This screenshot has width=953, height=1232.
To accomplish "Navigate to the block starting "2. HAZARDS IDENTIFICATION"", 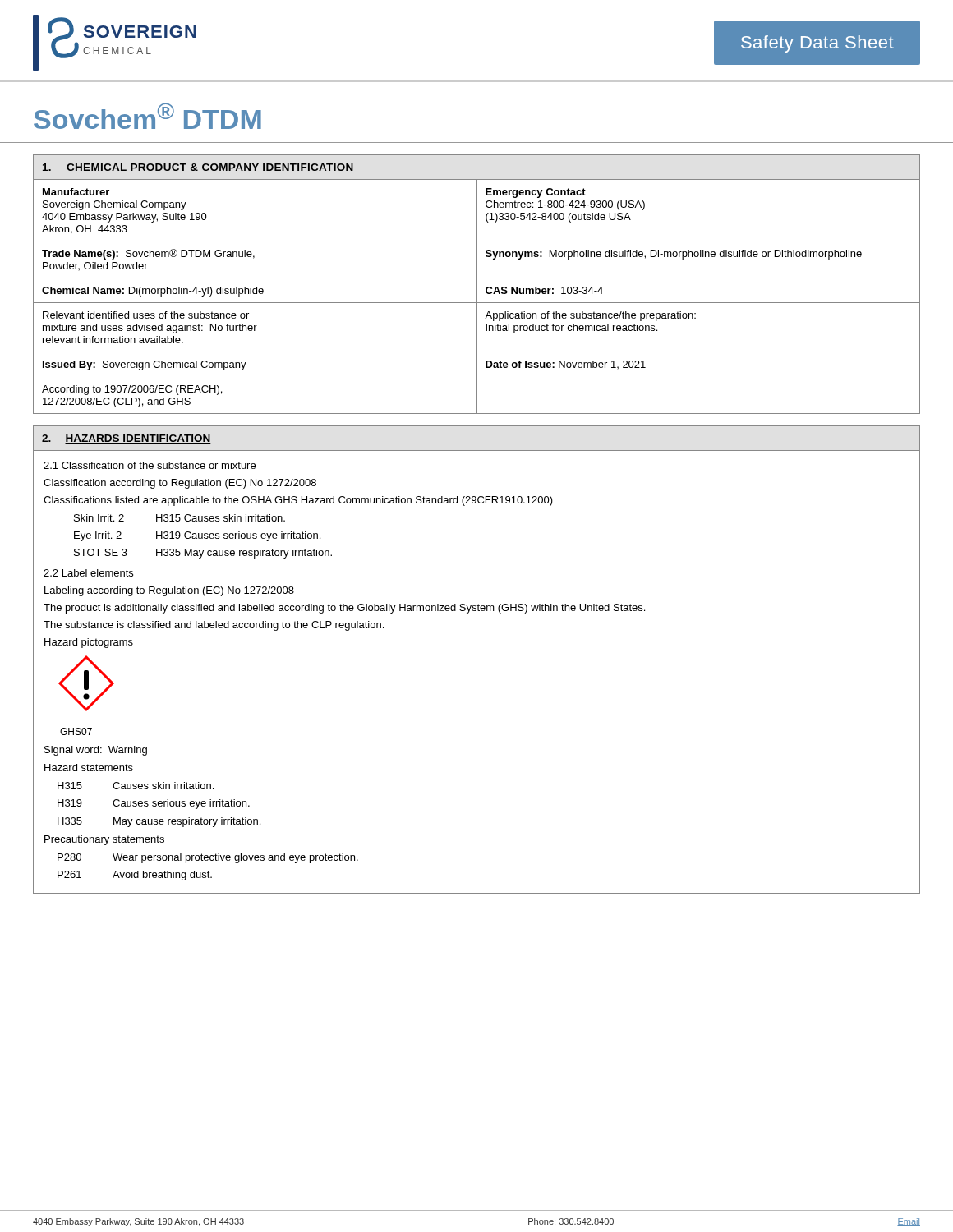I will pos(126,438).
